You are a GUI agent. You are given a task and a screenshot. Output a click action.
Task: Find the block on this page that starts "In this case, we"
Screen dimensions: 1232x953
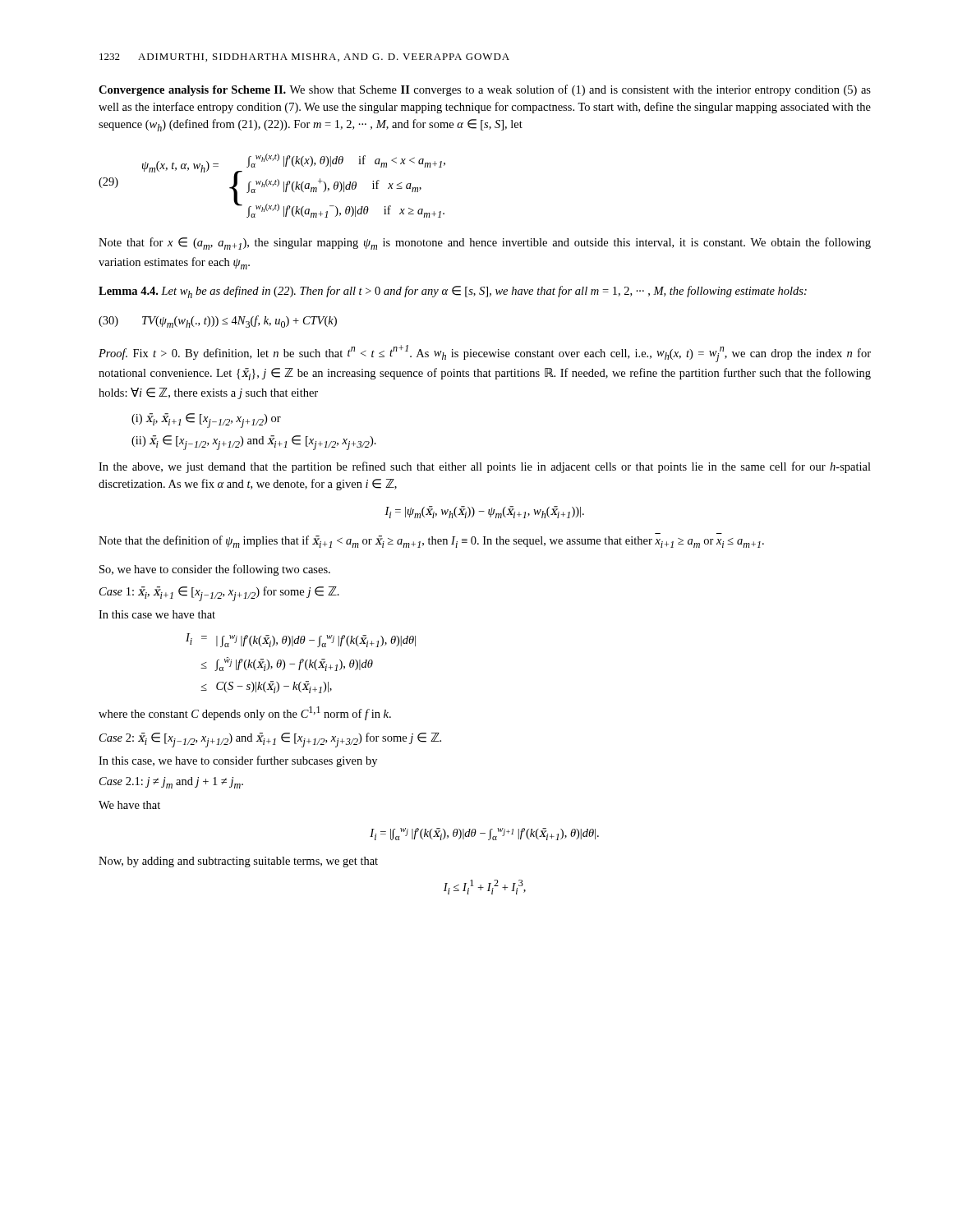pos(238,761)
